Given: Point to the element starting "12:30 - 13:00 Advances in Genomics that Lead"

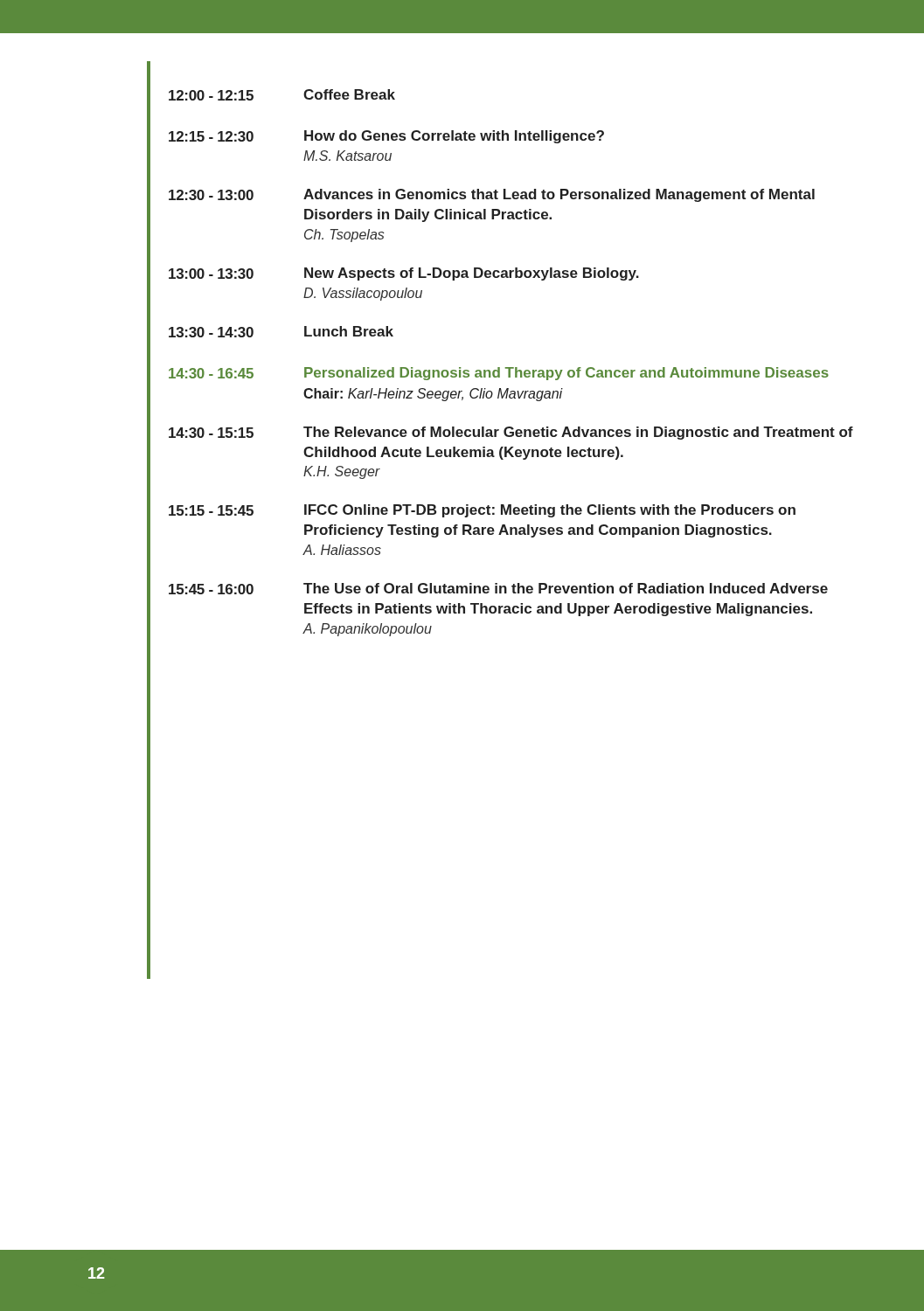Looking at the screenshot, I should point(517,214).
